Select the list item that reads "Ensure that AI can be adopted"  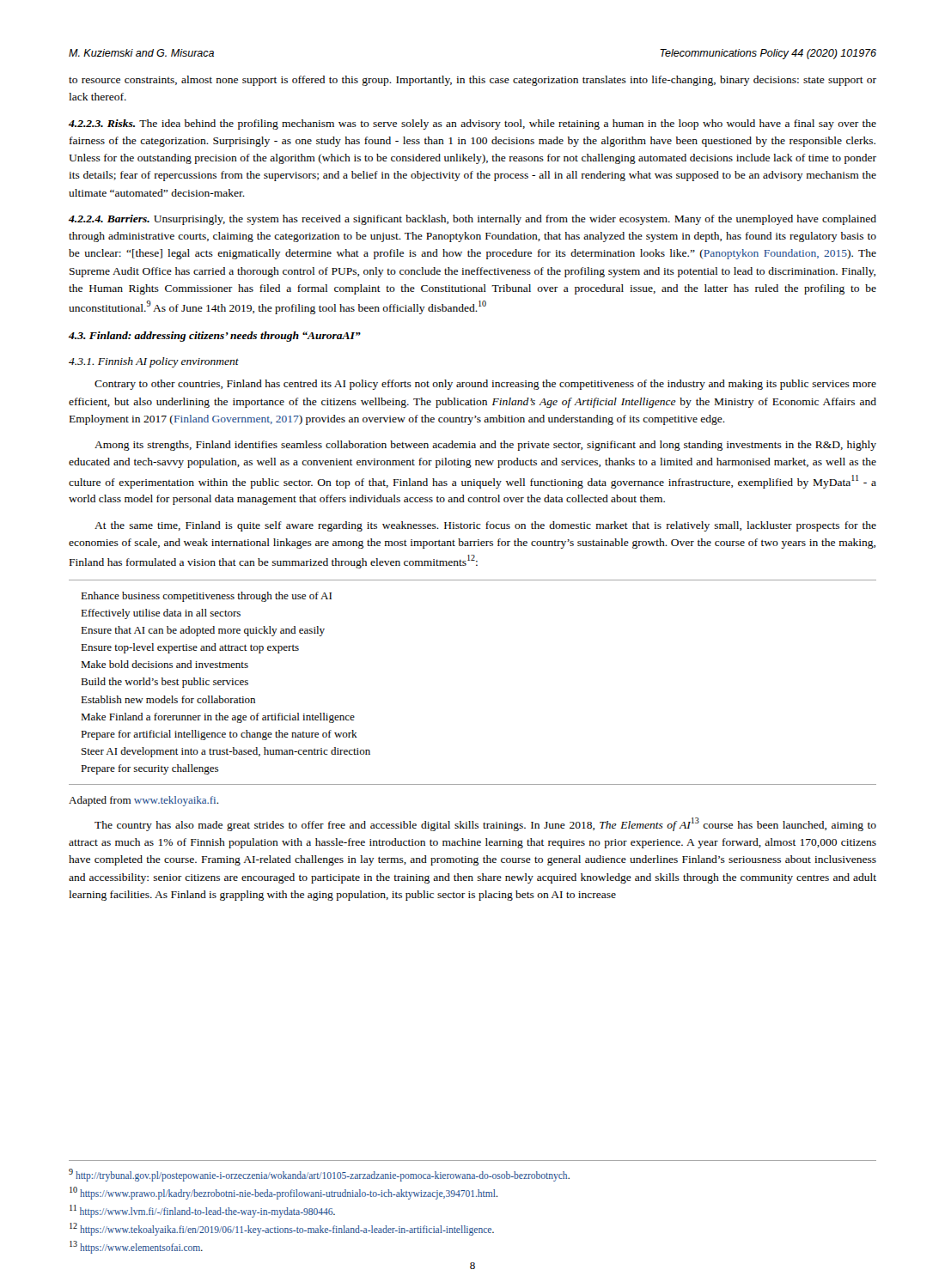click(x=203, y=630)
